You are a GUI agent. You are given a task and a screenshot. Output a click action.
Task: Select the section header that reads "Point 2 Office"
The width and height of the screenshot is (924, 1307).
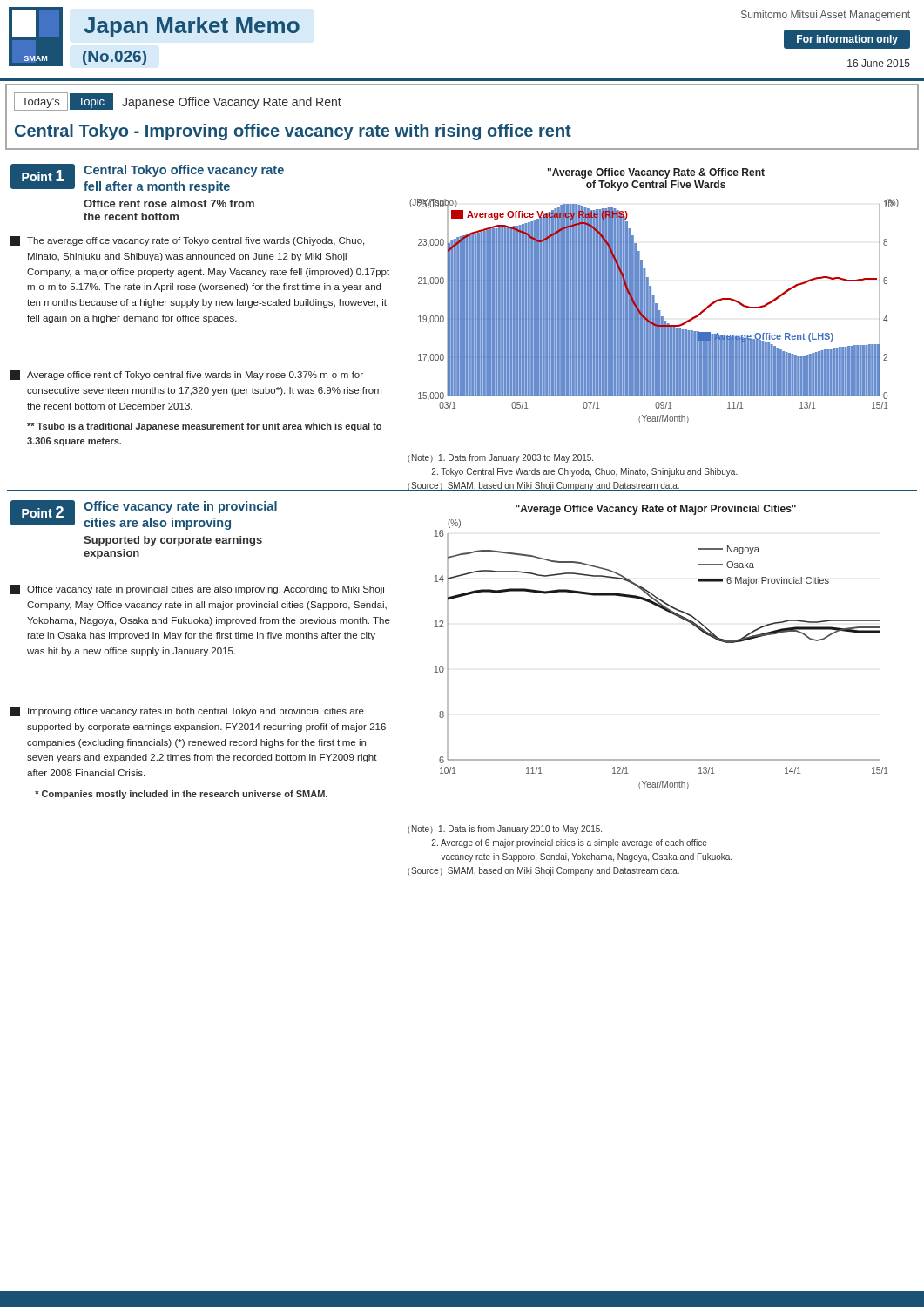144,529
